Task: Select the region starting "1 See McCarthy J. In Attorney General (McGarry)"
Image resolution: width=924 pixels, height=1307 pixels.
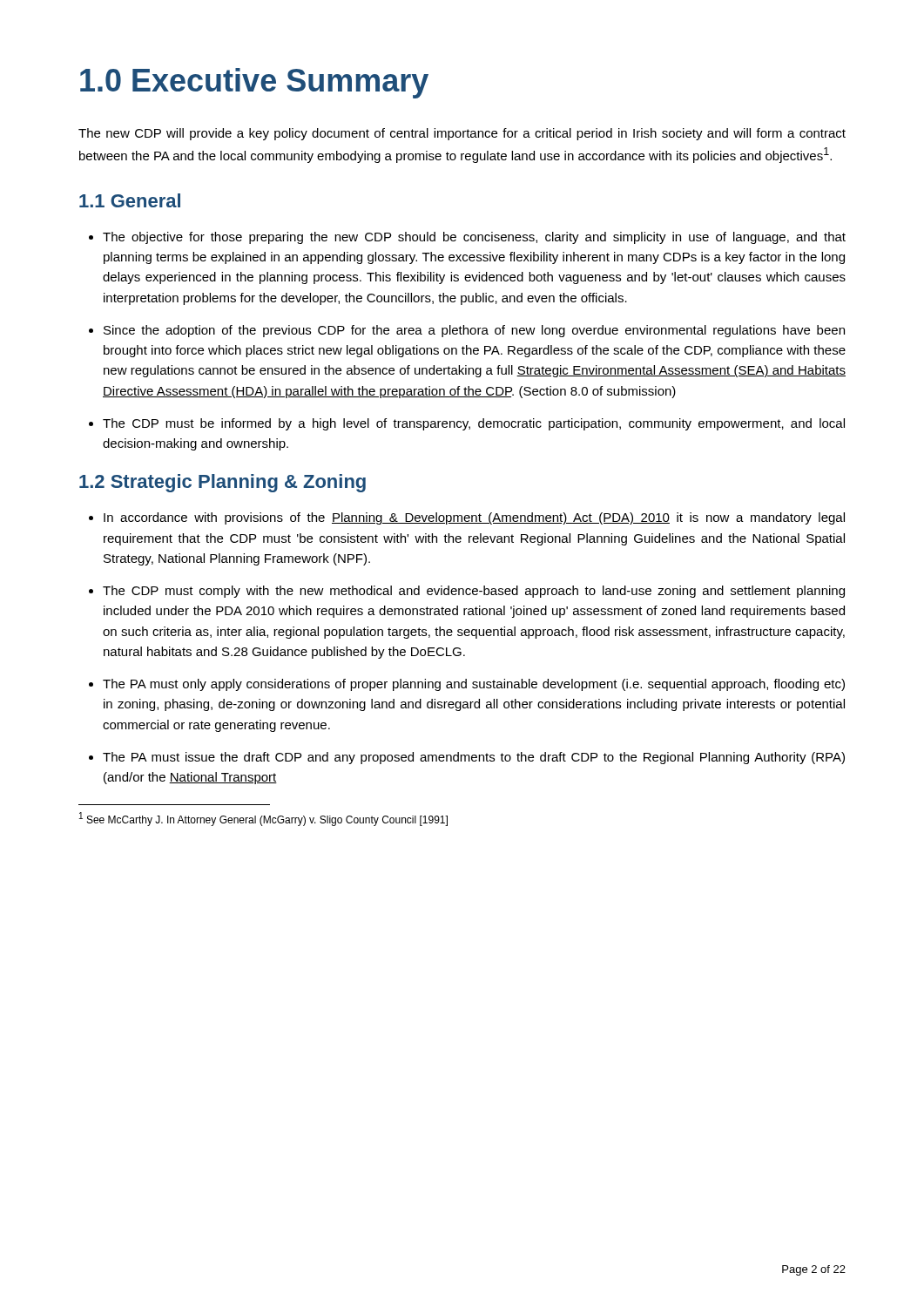Action: (263, 819)
